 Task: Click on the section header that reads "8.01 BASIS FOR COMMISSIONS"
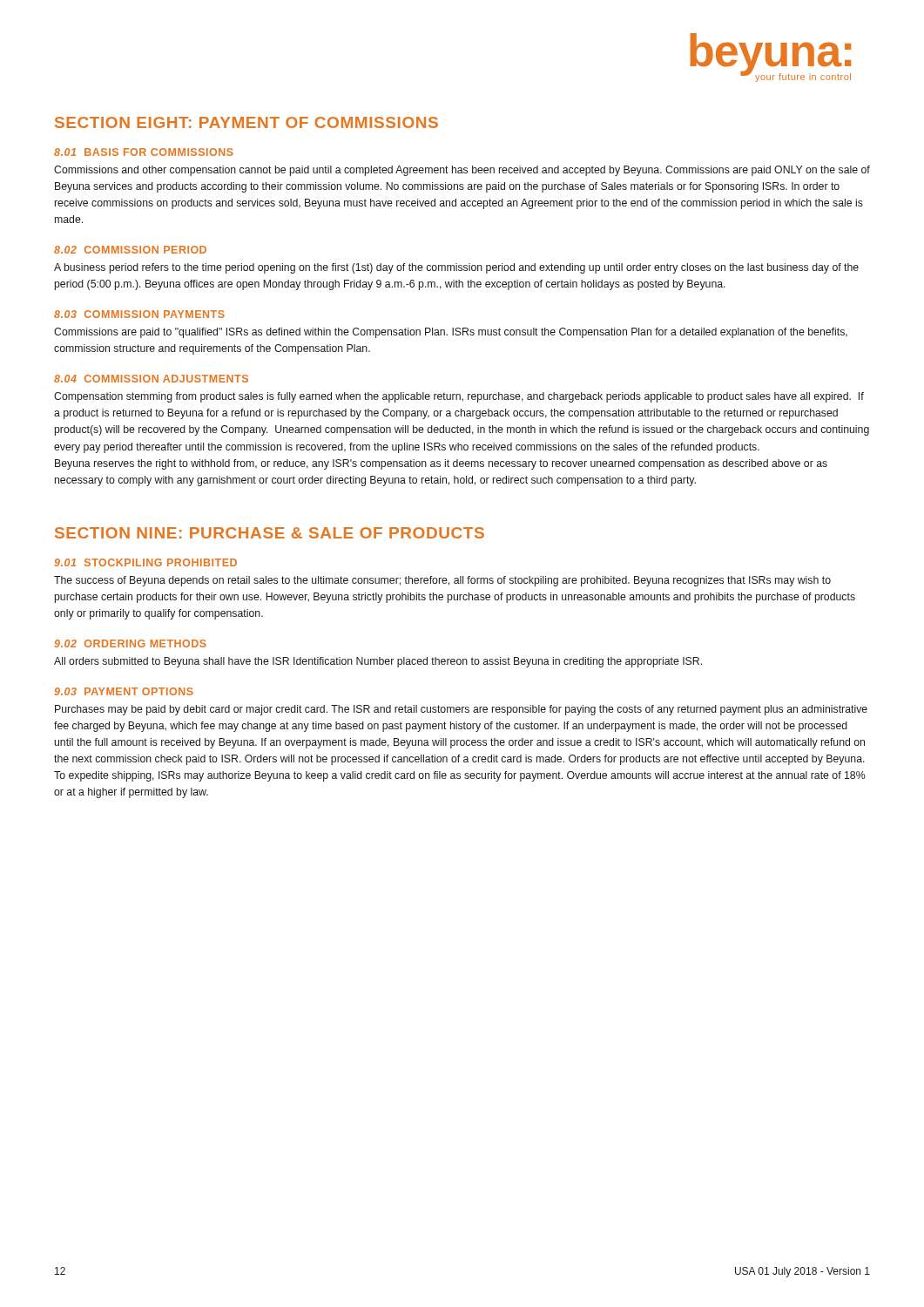144,152
